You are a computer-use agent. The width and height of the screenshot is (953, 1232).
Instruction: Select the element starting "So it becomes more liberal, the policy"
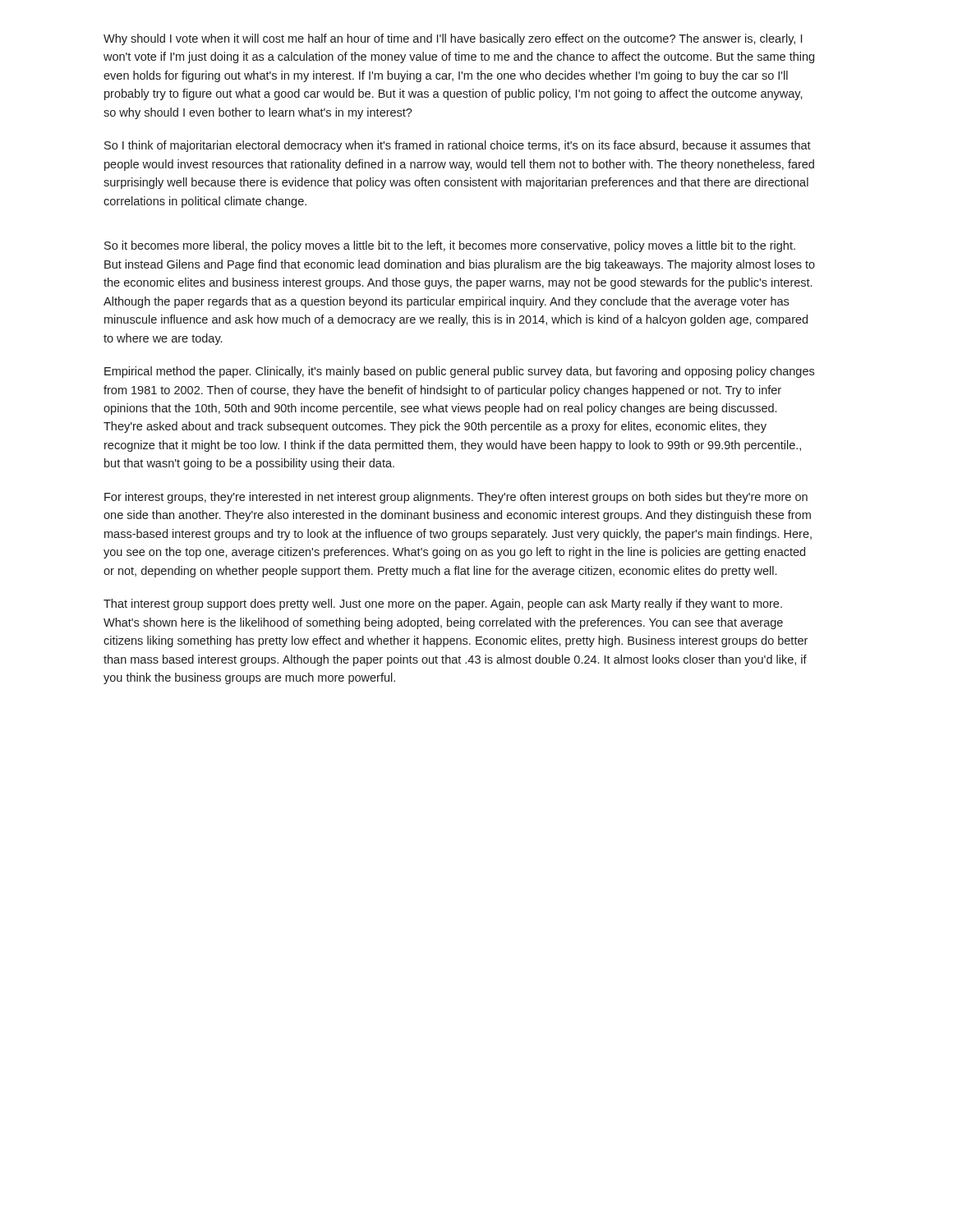click(459, 292)
